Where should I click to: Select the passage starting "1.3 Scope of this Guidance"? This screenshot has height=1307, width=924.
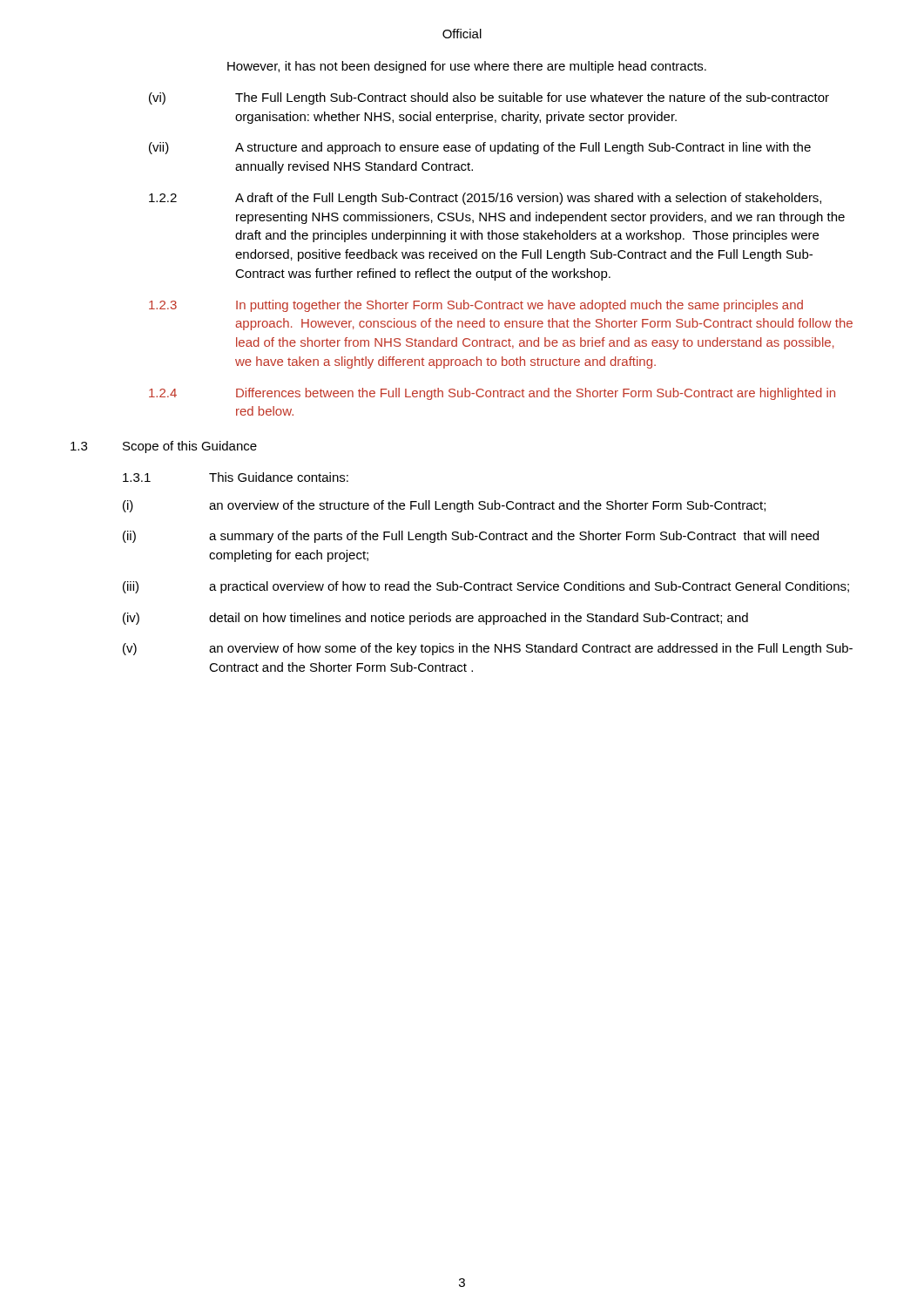coord(164,447)
